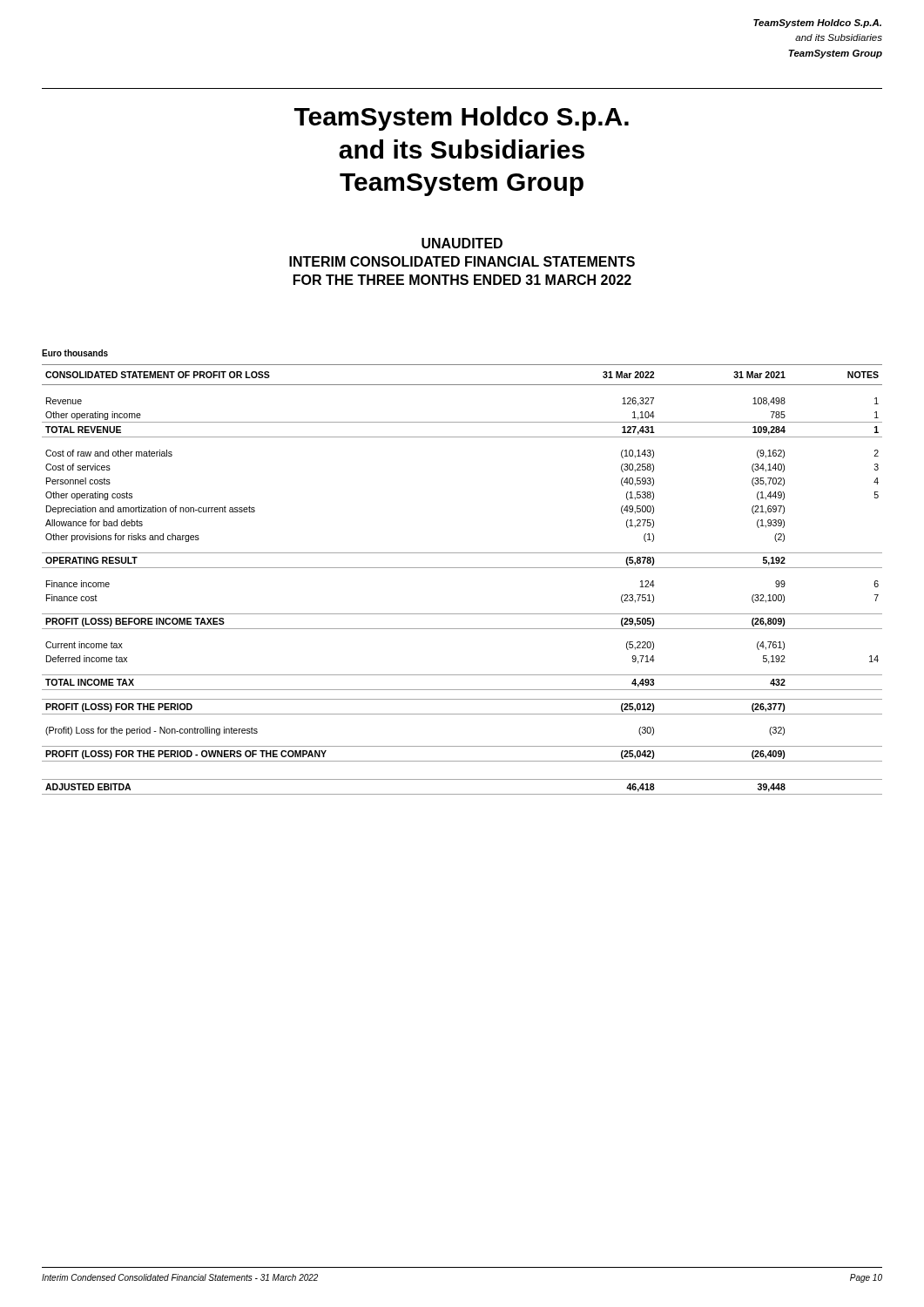924x1307 pixels.
Task: Point to "Euro thousands"
Action: [x=75, y=353]
